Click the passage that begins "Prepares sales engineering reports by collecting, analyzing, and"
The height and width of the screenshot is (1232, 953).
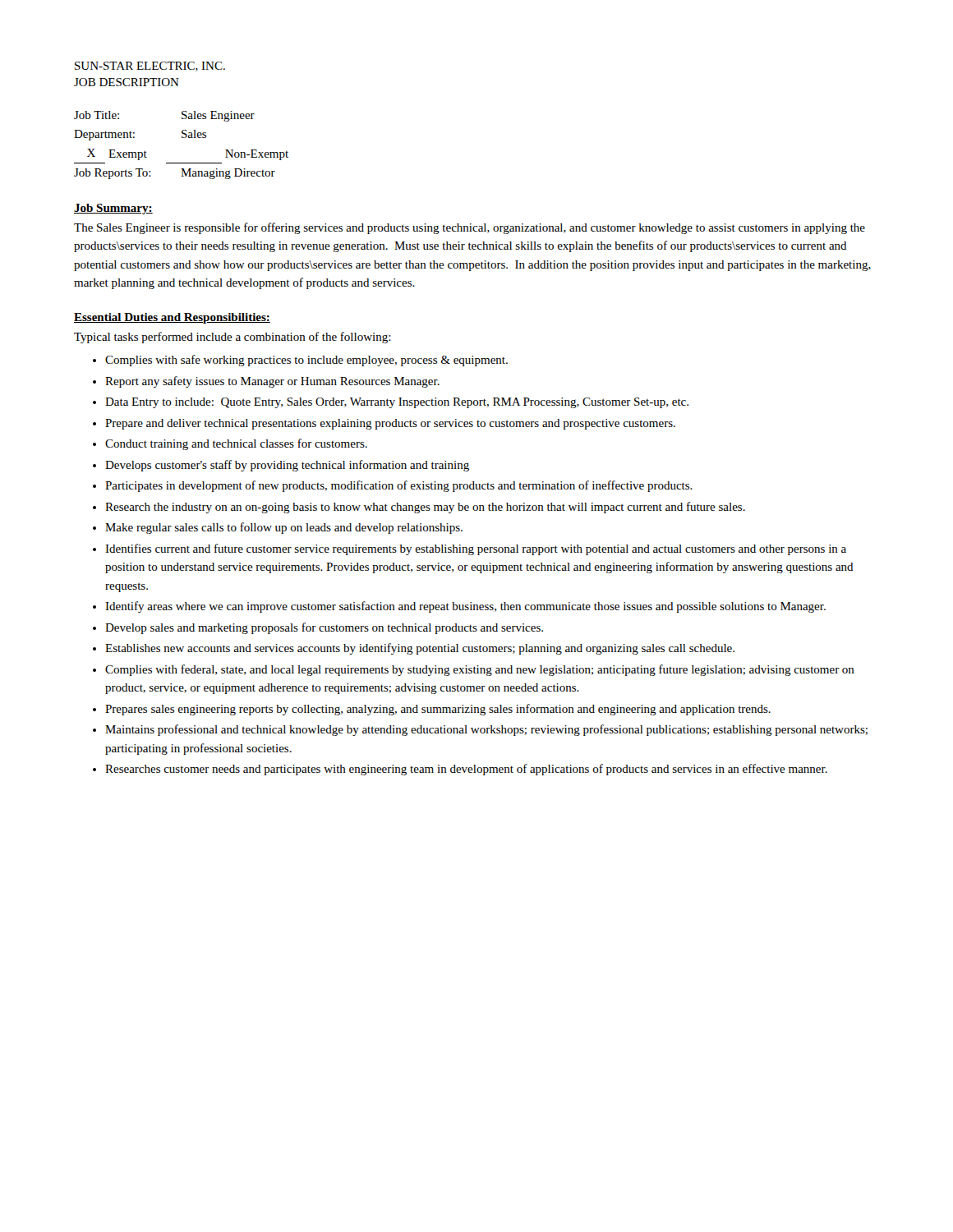[438, 708]
